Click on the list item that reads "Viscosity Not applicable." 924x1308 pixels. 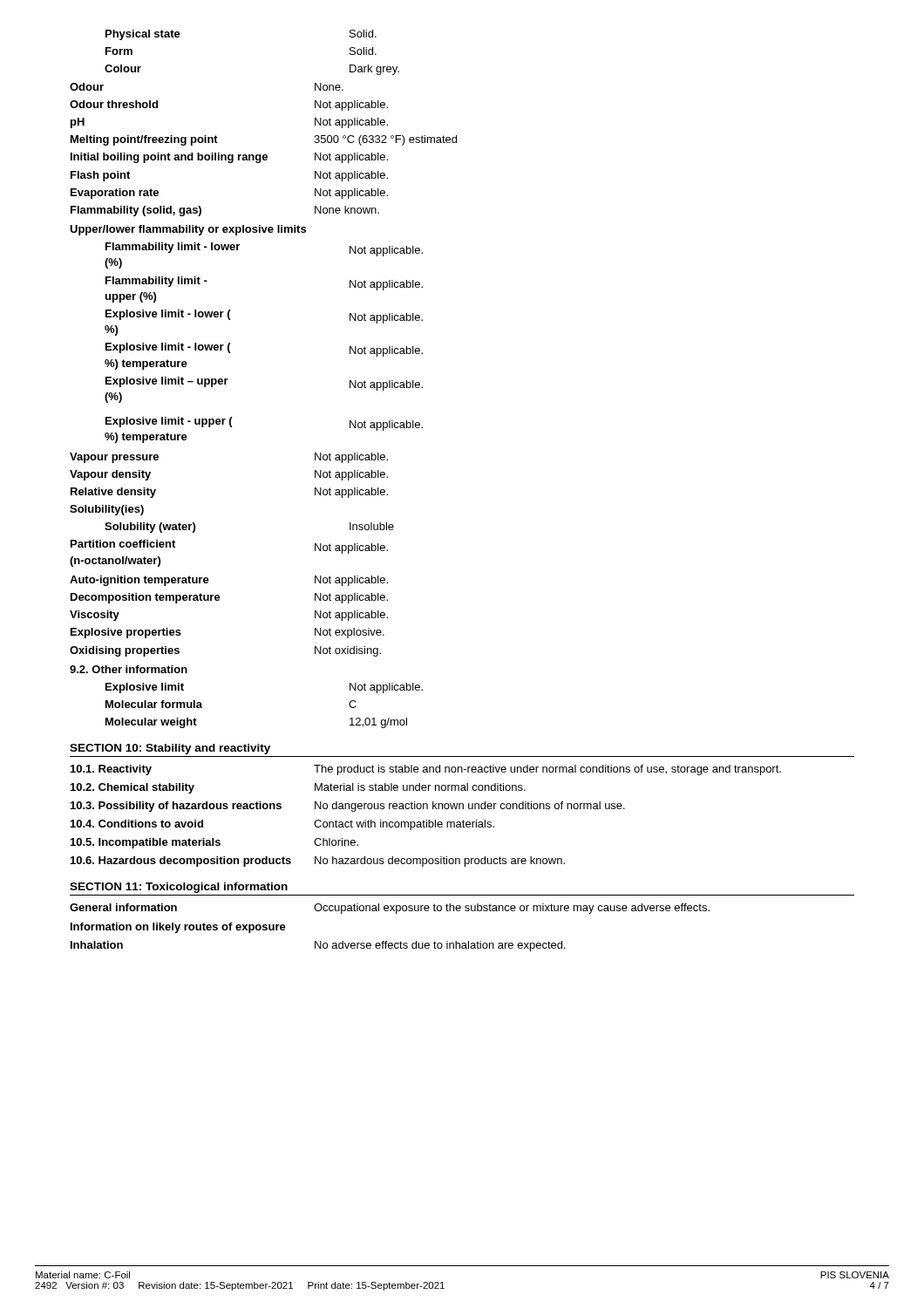click(x=96, y=617)
